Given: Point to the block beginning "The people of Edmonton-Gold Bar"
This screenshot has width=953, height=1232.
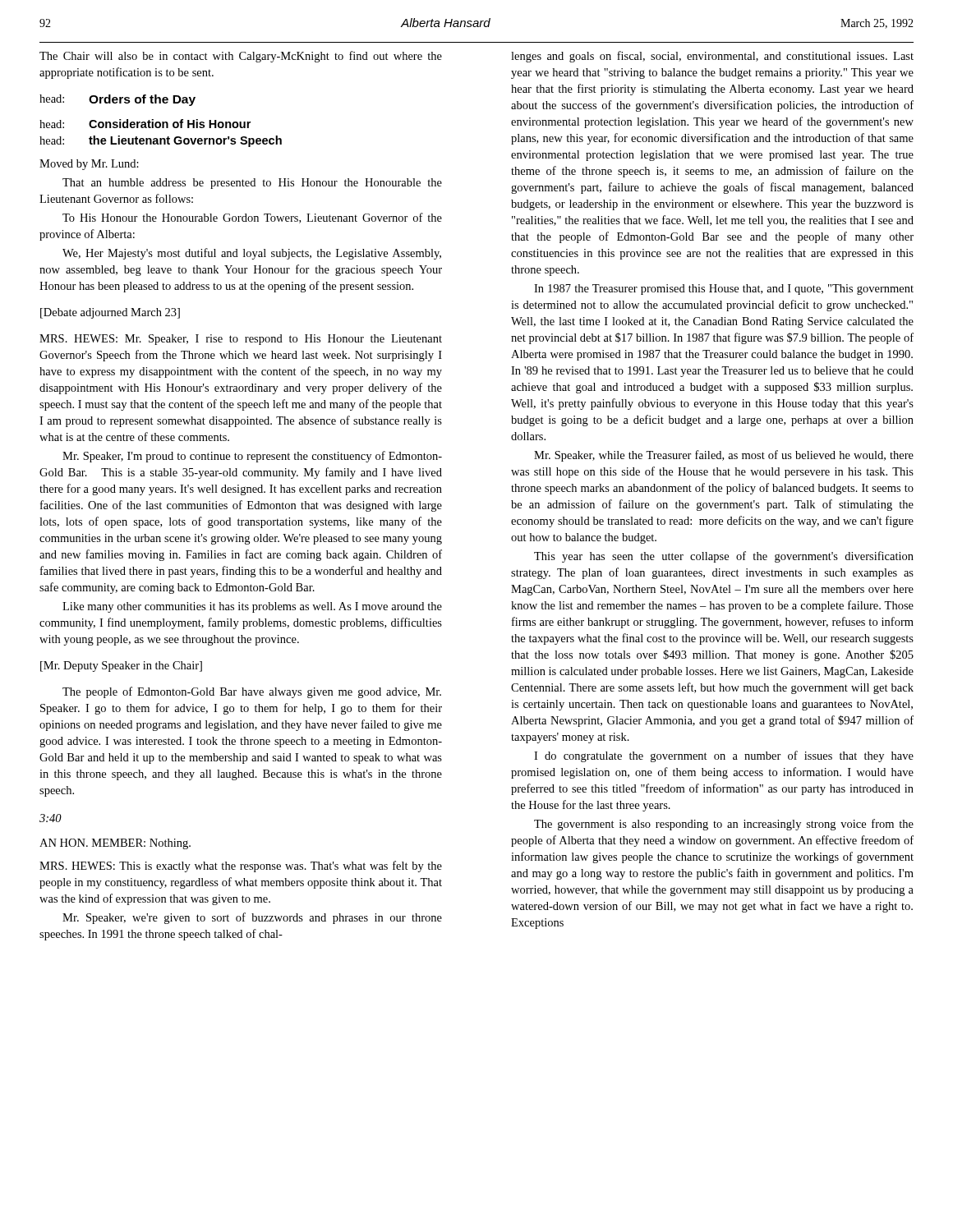Looking at the screenshot, I should point(241,741).
